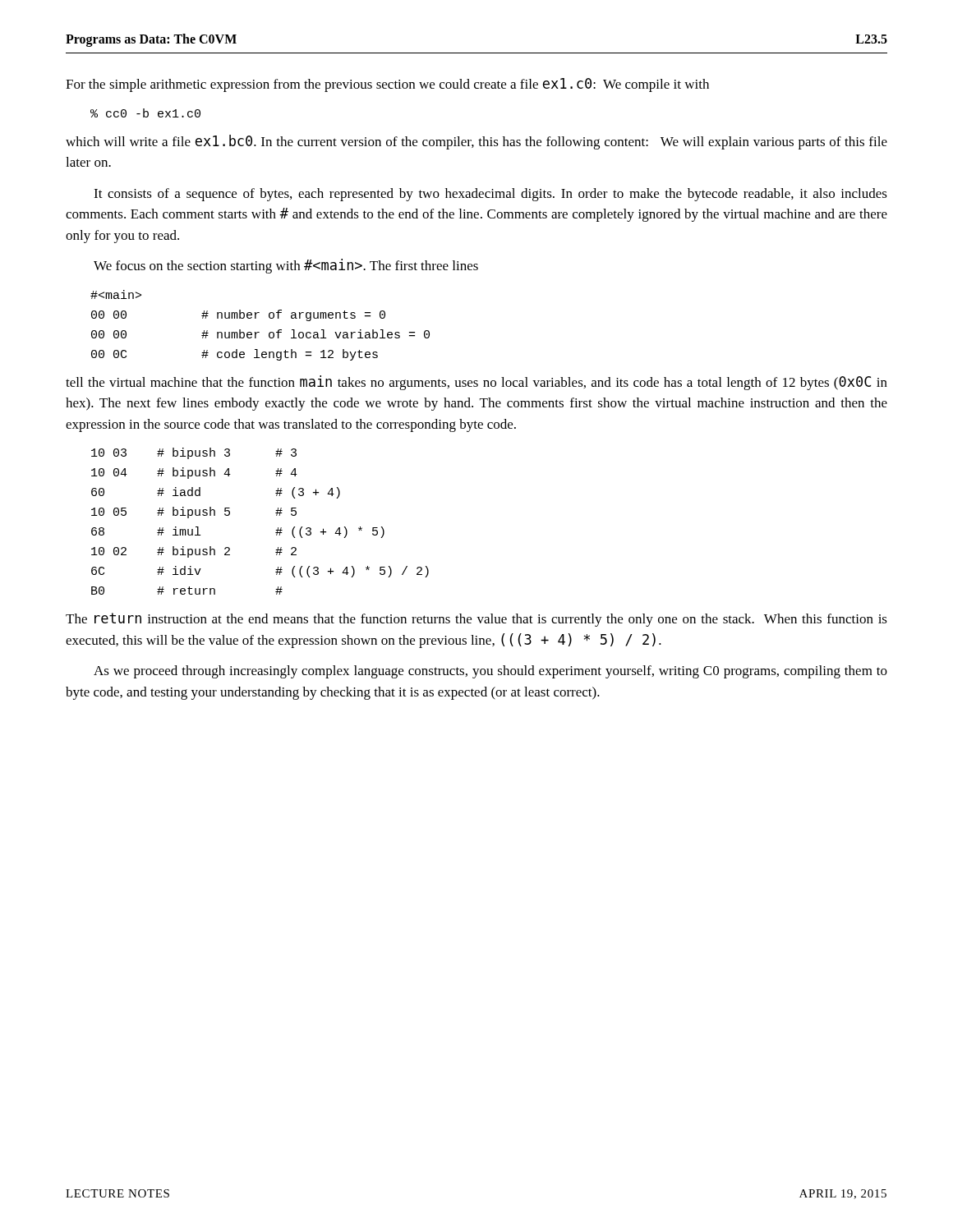Image resolution: width=953 pixels, height=1232 pixels.
Task: Select the text block containing "As we proceed"
Action: [x=476, y=681]
